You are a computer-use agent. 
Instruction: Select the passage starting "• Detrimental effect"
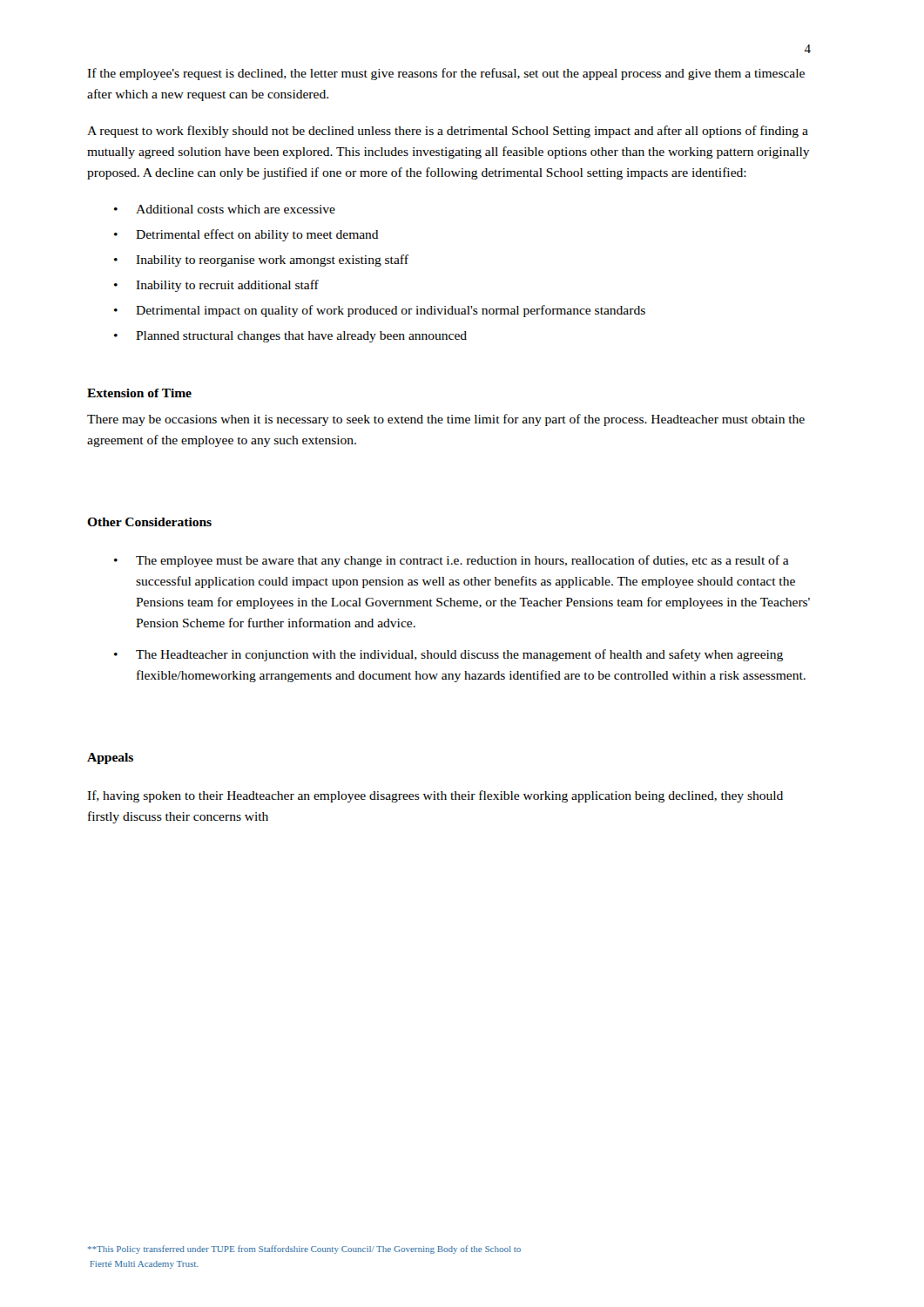tap(246, 234)
